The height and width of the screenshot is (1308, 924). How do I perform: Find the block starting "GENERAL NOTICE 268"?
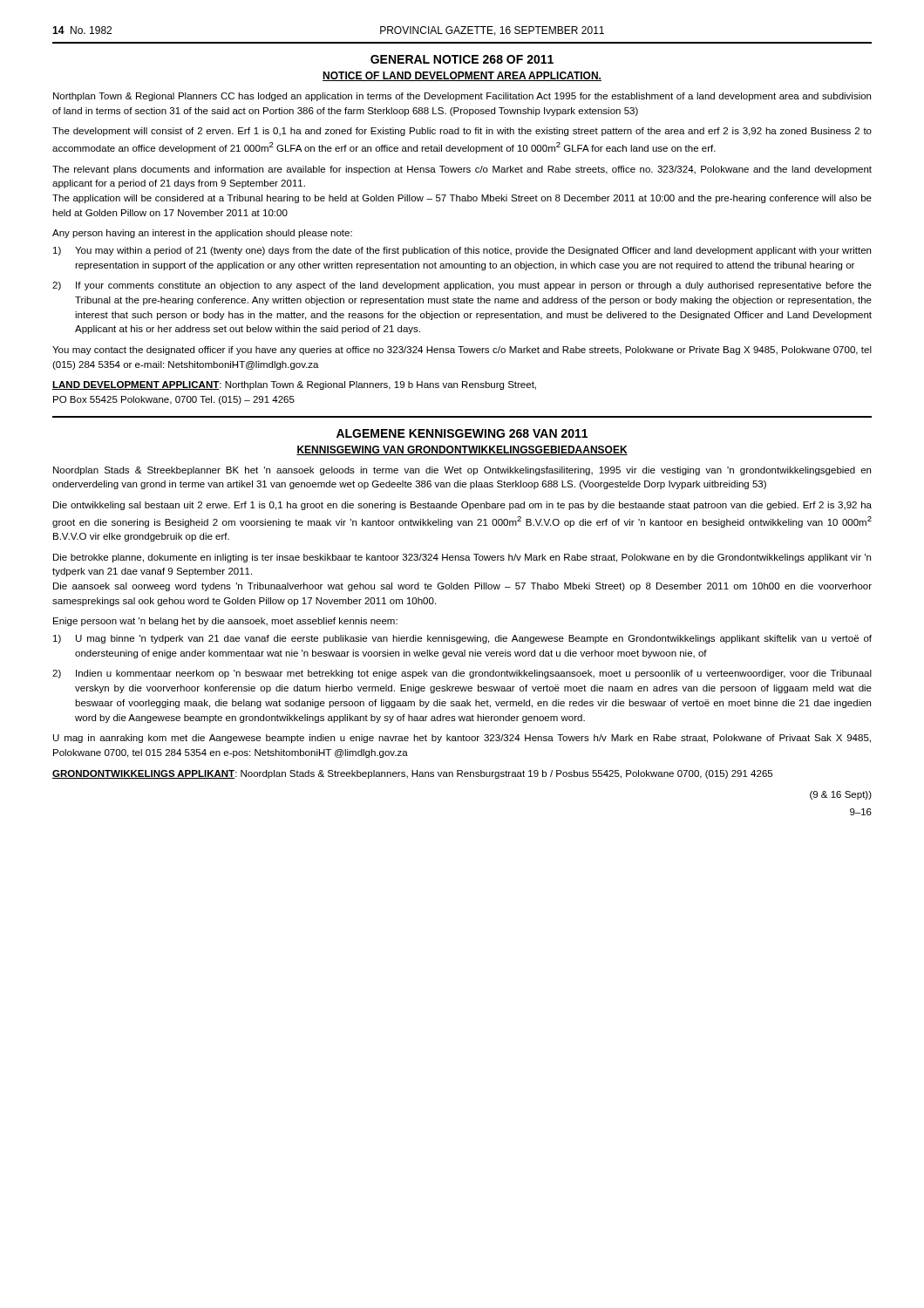point(462,59)
